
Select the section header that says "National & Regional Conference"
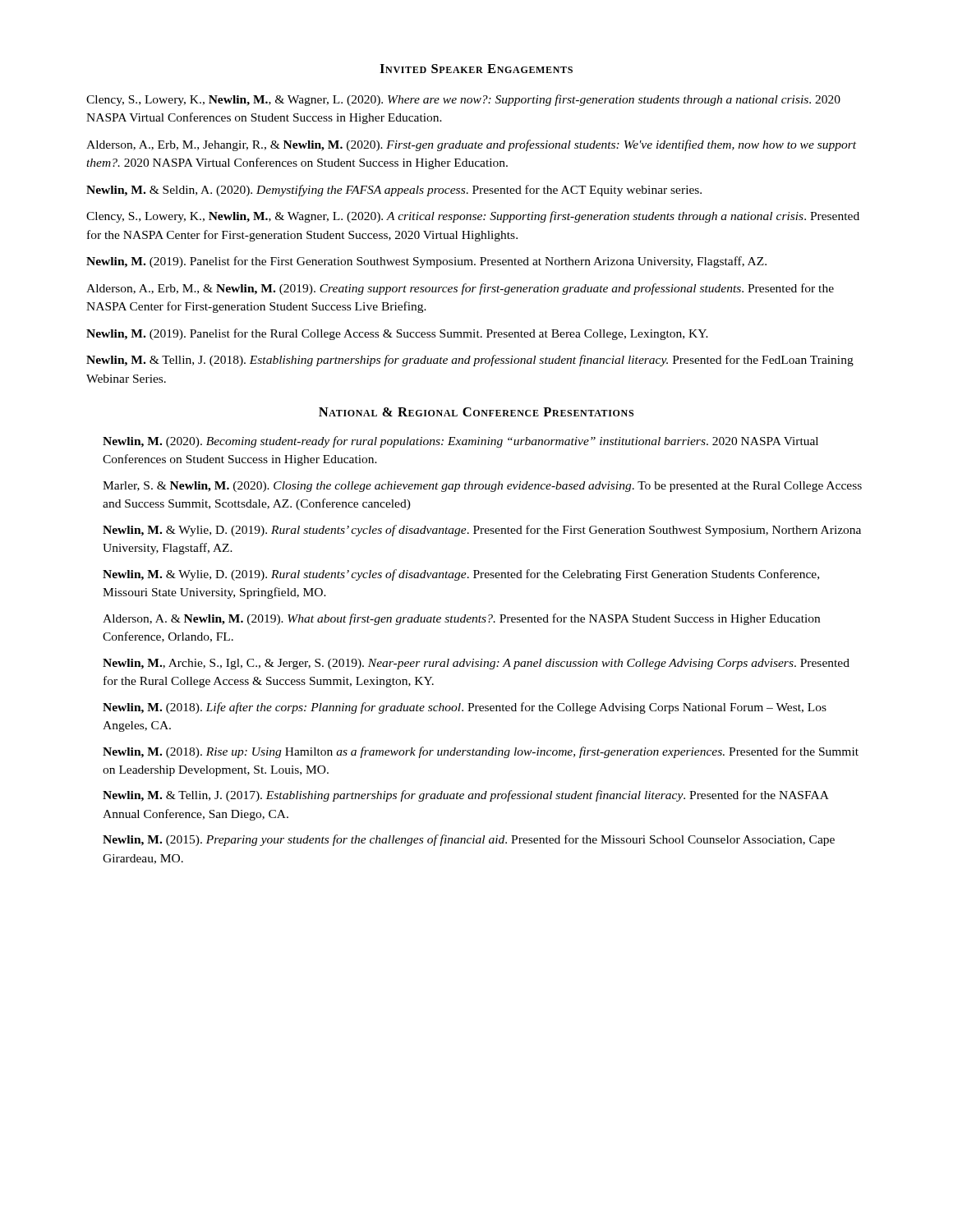click(476, 412)
